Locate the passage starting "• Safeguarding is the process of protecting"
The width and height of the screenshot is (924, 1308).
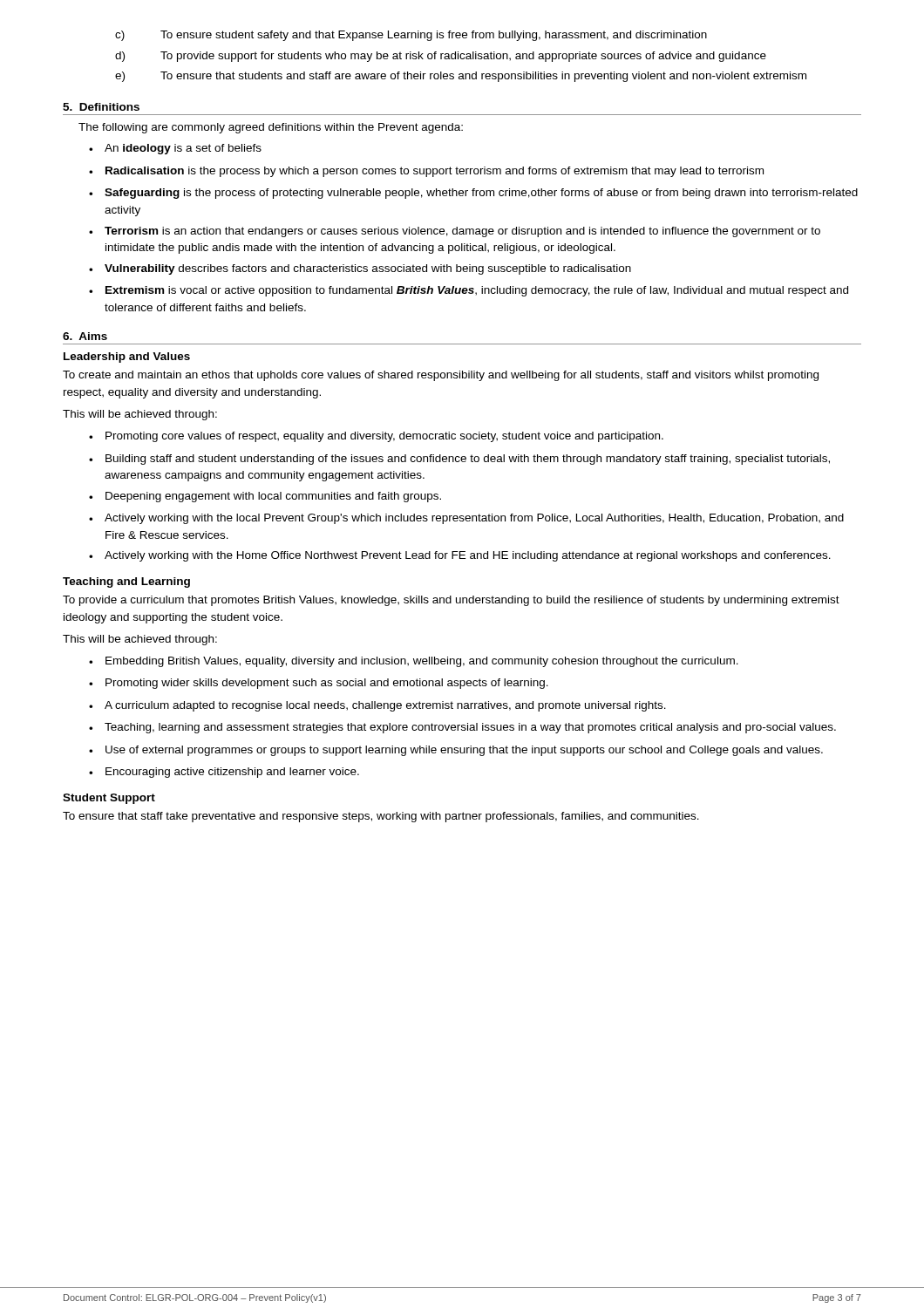pos(475,201)
